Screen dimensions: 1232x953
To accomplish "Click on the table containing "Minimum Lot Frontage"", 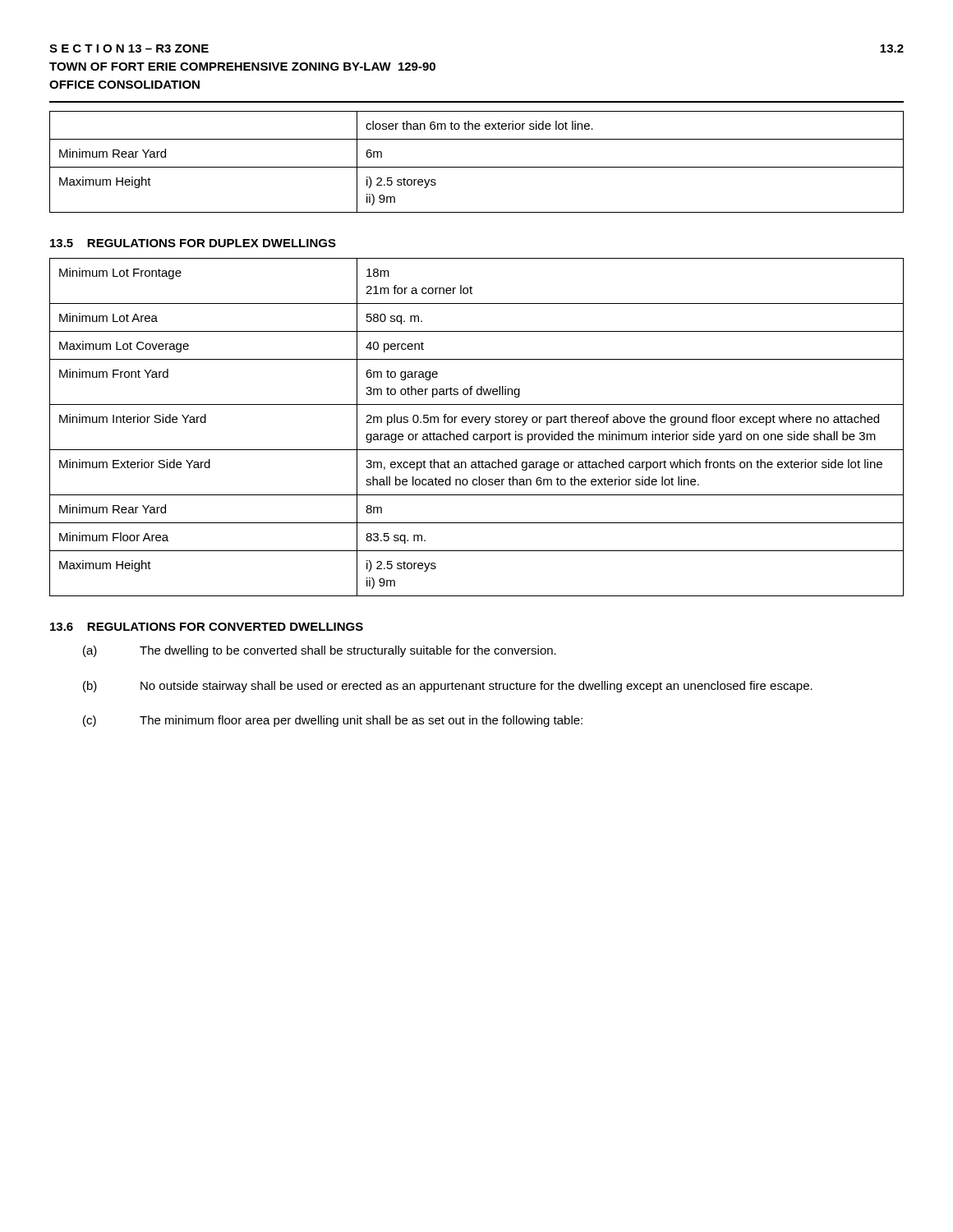I will [476, 427].
